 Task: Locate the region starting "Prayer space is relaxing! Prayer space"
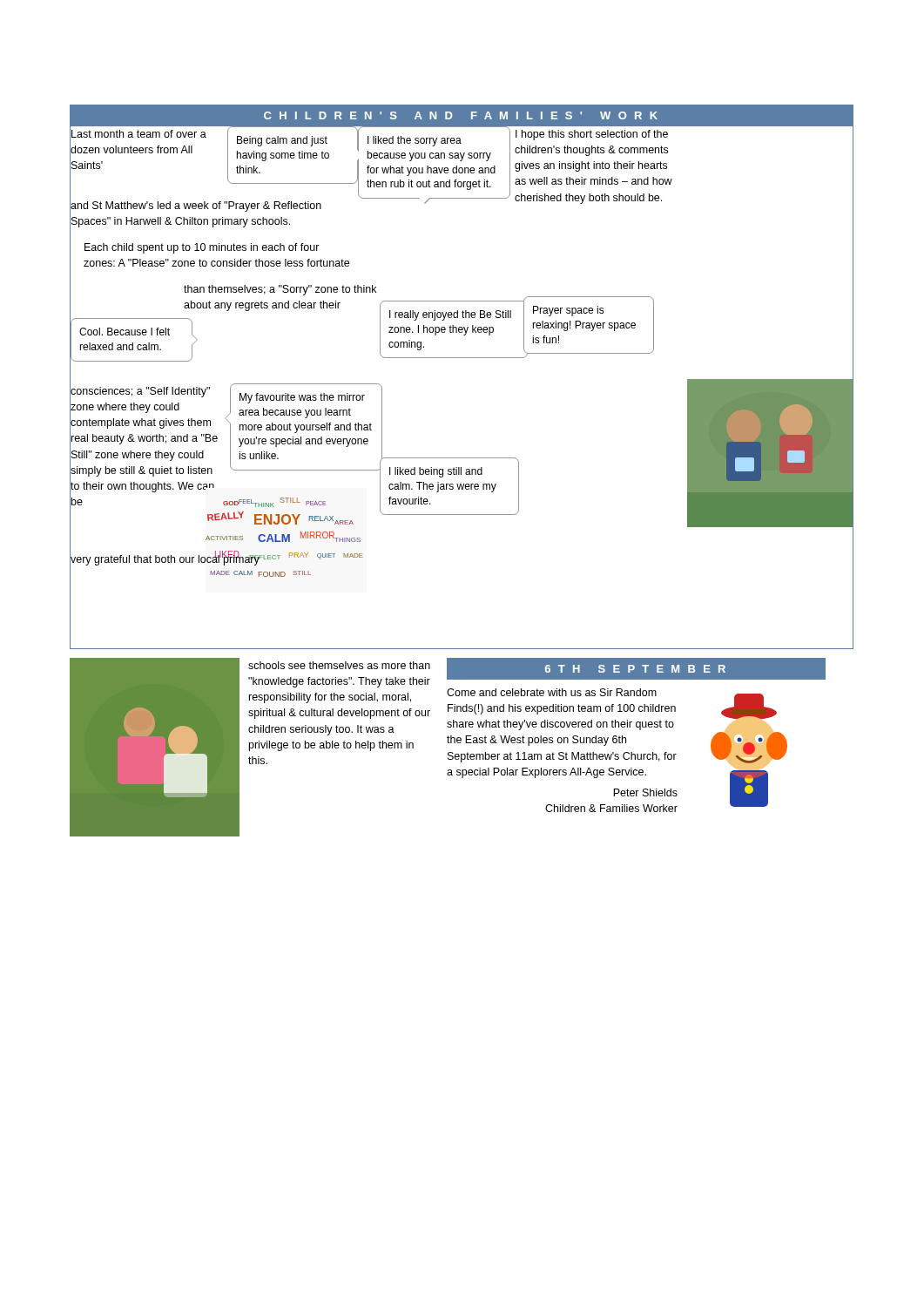[584, 325]
